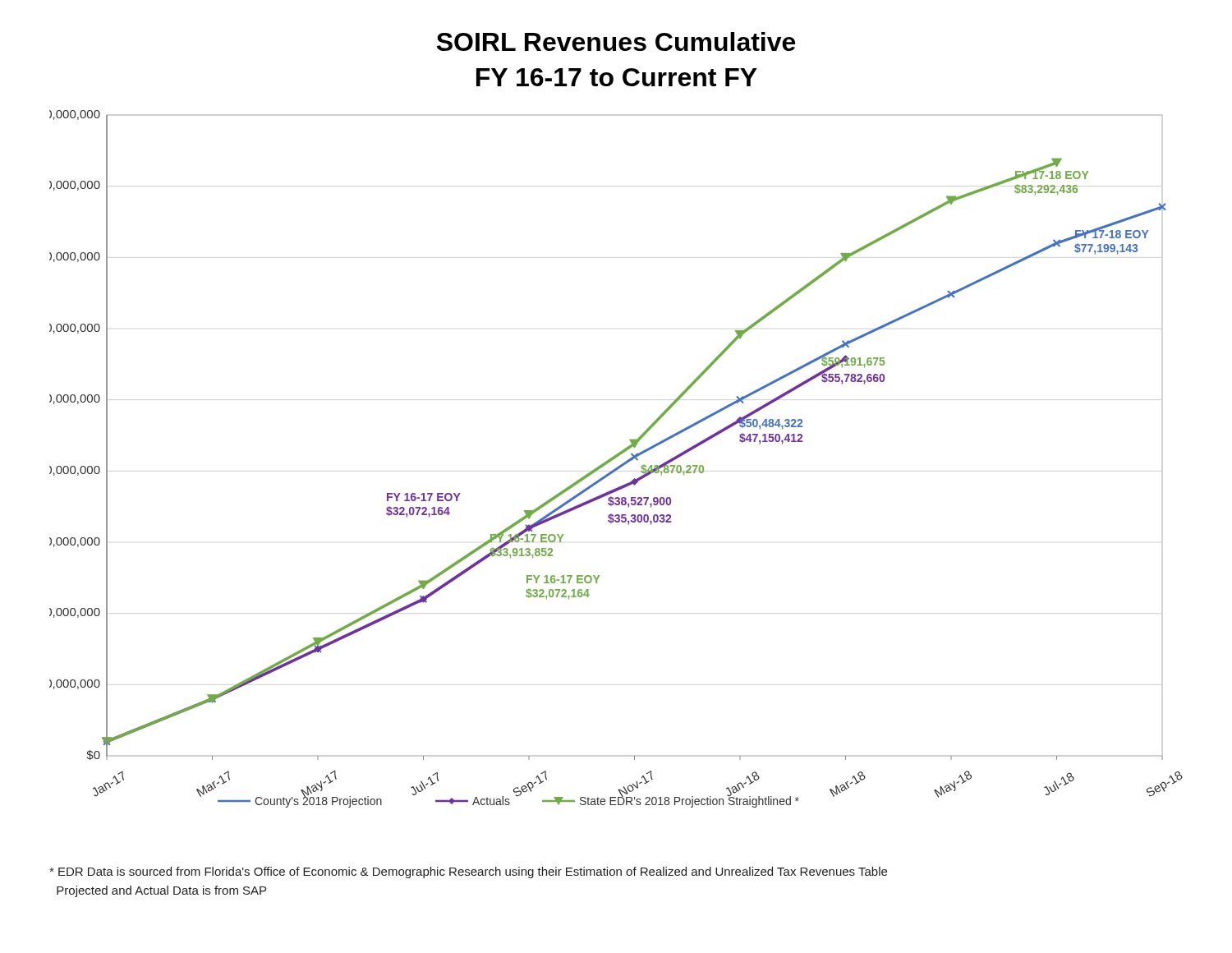The height and width of the screenshot is (953, 1232).
Task: Find the title that reads "SOIRL Revenues CumulativeFY 16-17 to"
Action: pos(616,60)
